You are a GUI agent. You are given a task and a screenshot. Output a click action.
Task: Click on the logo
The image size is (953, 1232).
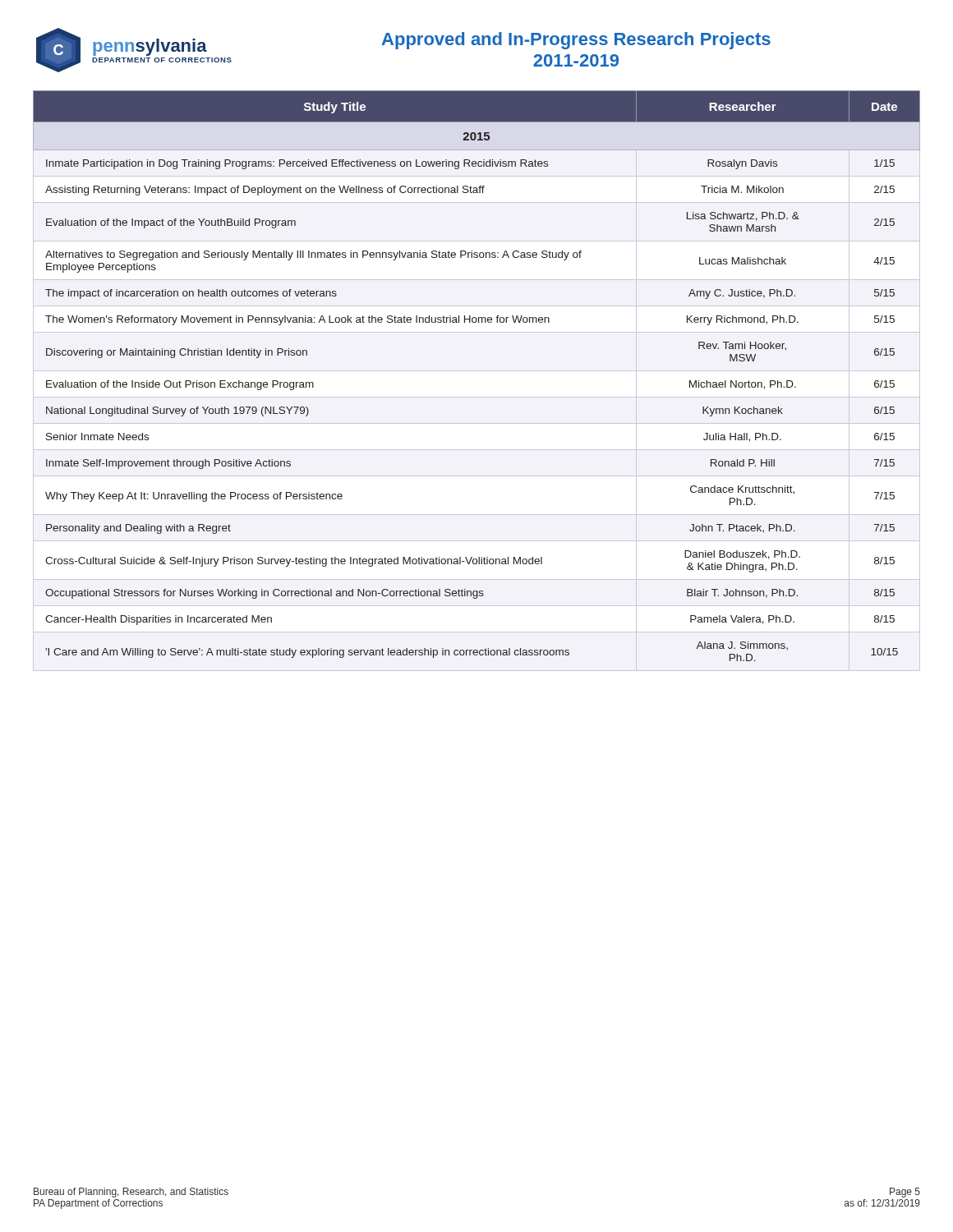tap(133, 50)
